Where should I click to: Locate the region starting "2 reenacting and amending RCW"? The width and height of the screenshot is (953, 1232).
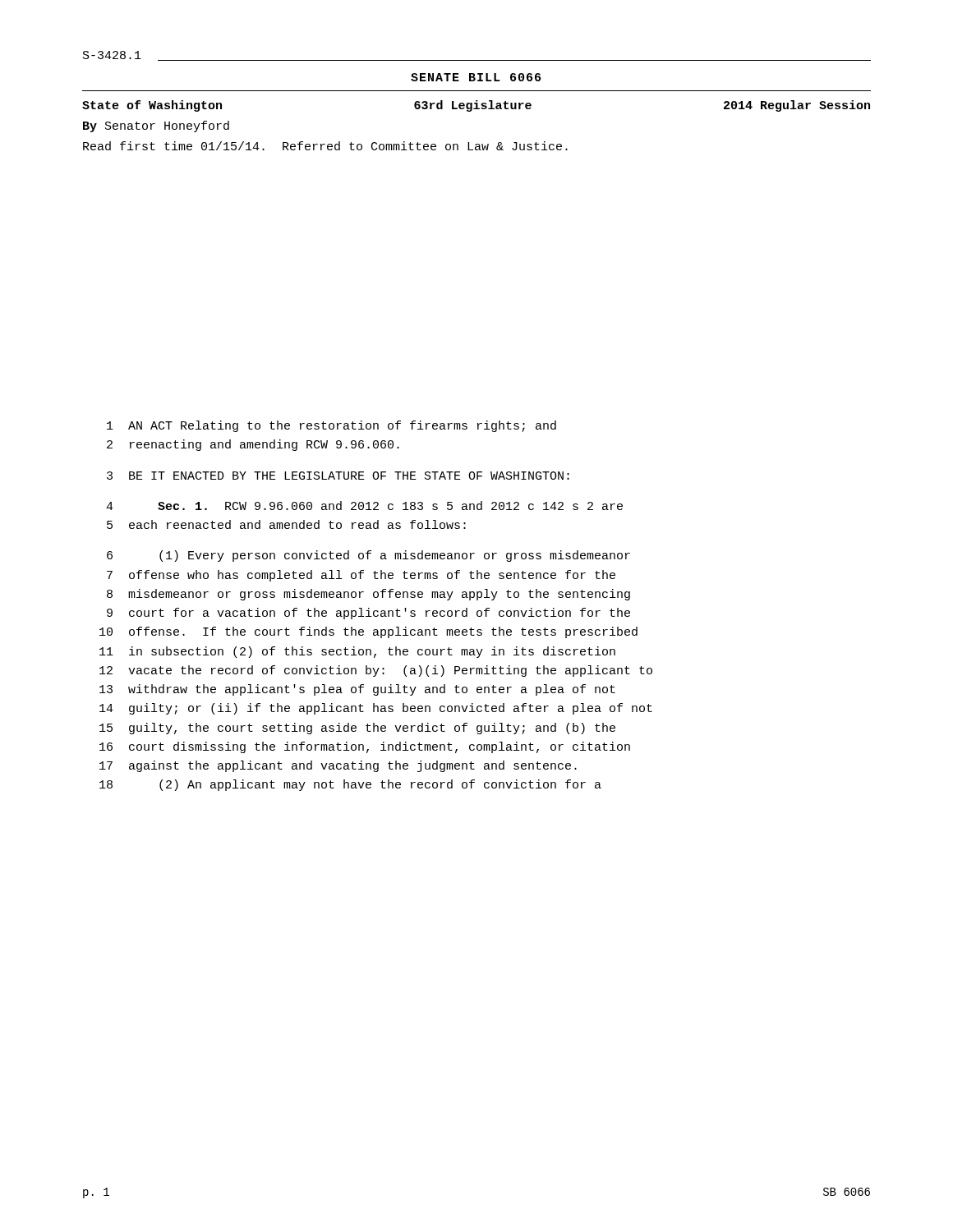pyautogui.click(x=253, y=445)
